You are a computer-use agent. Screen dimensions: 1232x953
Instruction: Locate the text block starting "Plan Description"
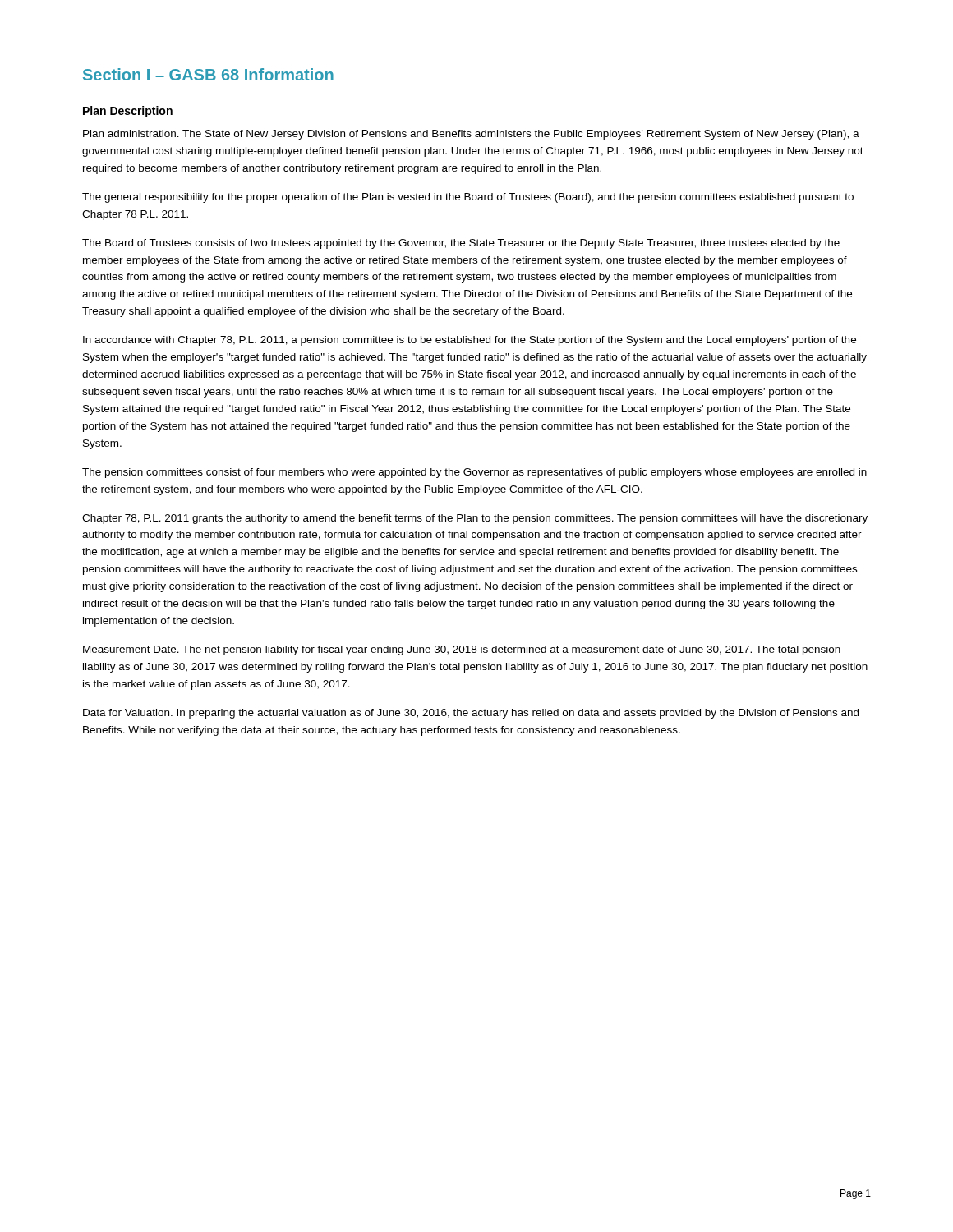[x=128, y=111]
